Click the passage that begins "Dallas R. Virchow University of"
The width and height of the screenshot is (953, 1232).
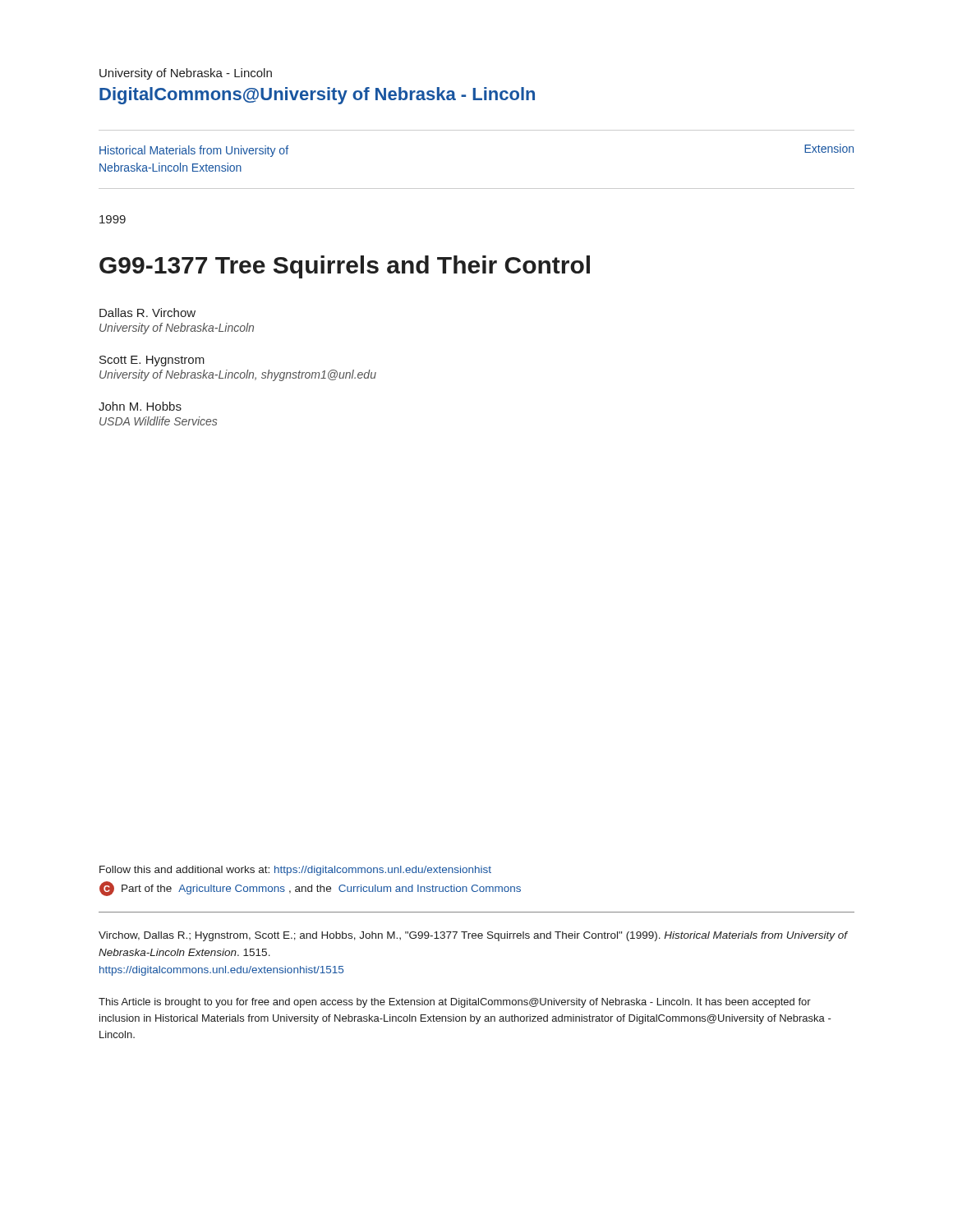click(147, 313)
